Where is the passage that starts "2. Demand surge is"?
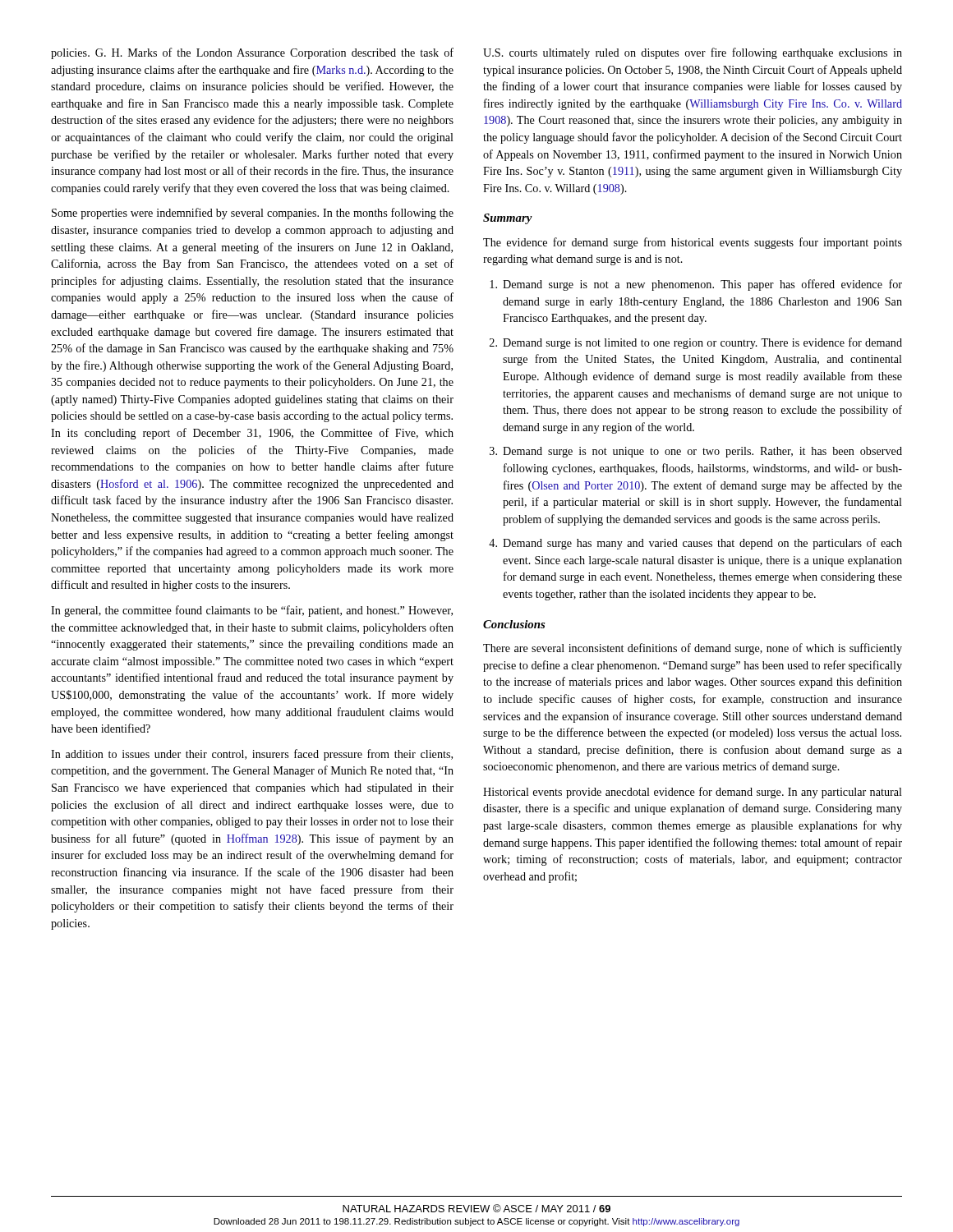Image resolution: width=953 pixels, height=1232 pixels. [x=693, y=385]
